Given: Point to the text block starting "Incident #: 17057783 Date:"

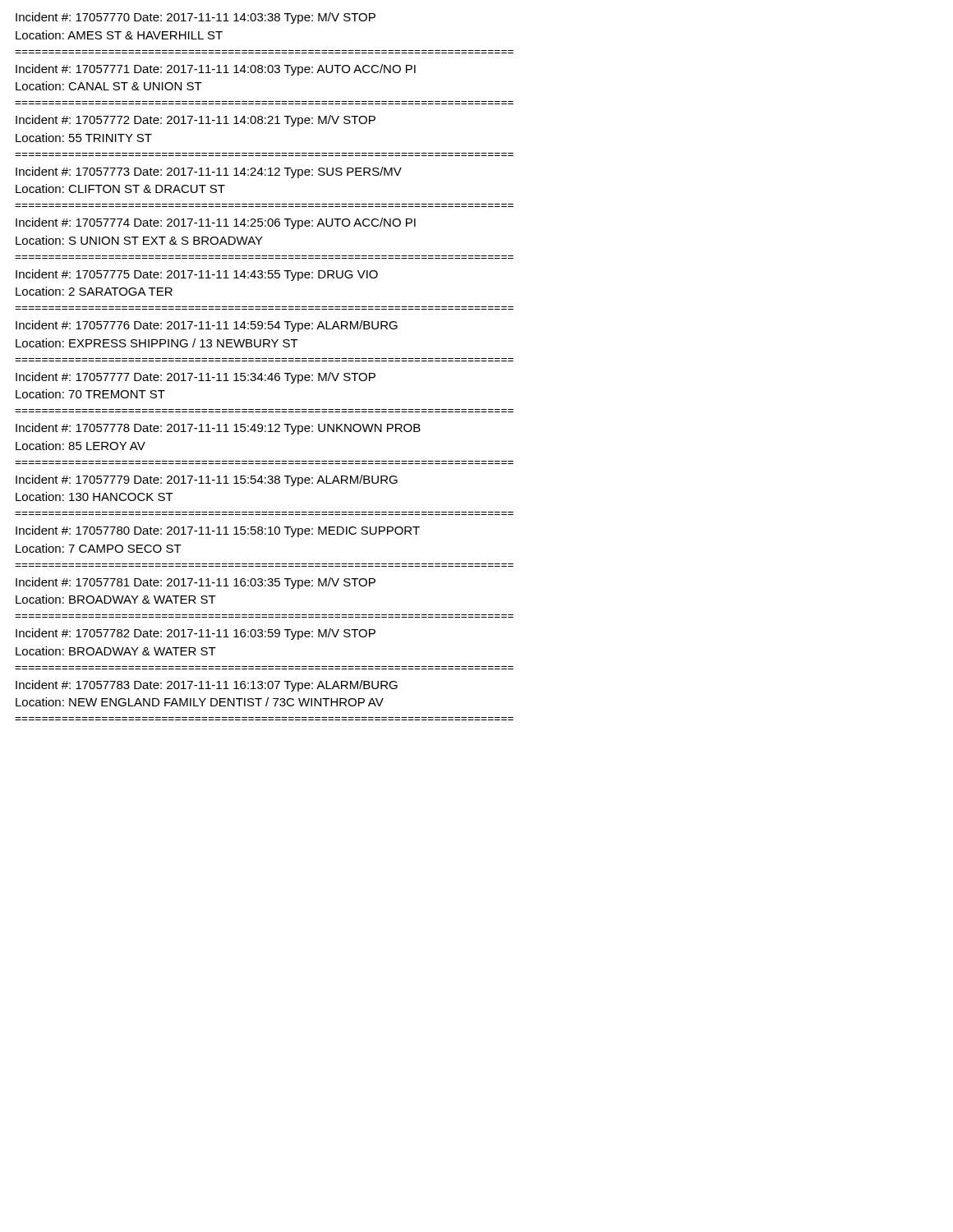Looking at the screenshot, I should tap(207, 686).
